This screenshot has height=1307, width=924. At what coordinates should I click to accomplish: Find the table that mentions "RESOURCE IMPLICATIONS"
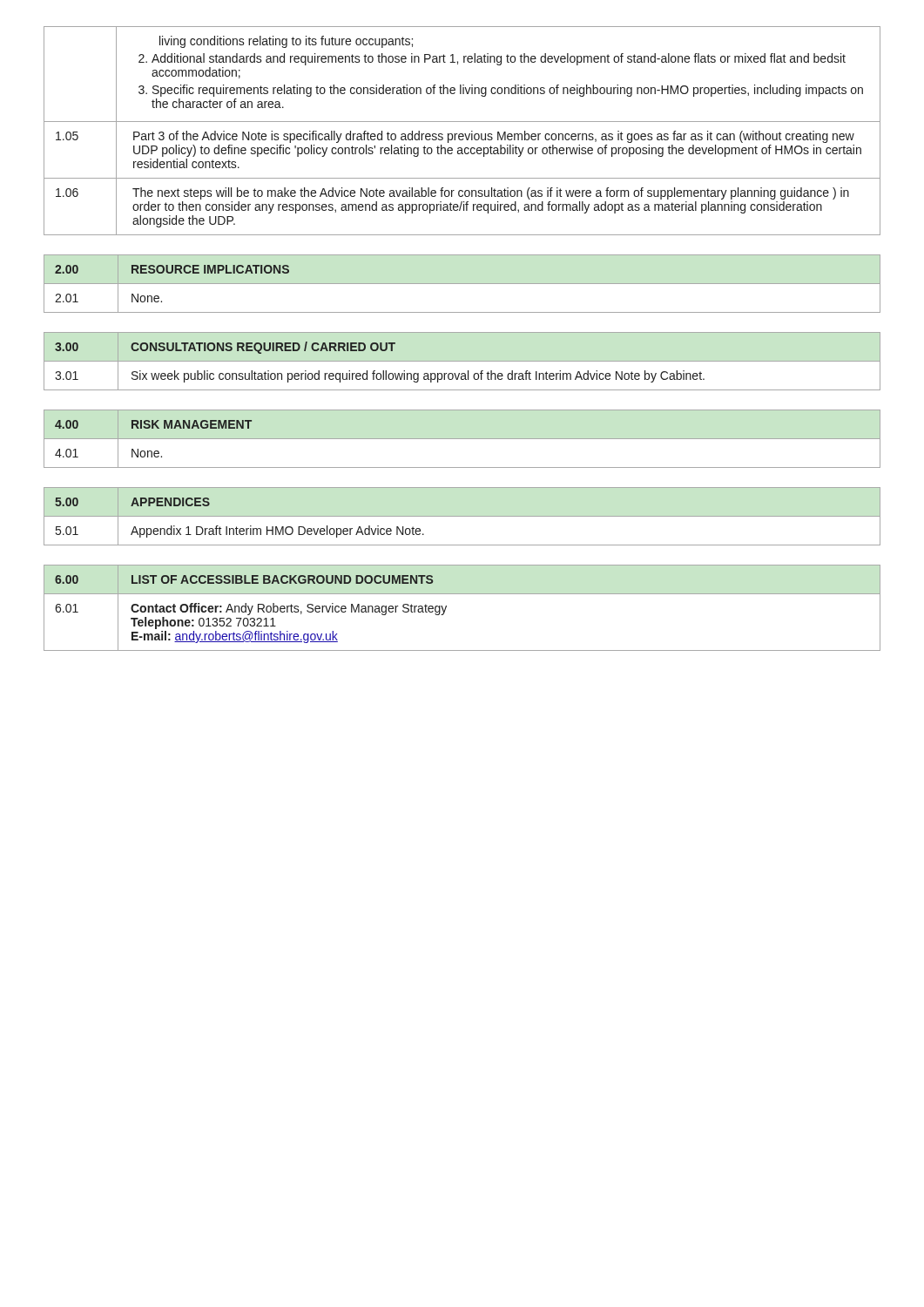pyautogui.click(x=462, y=284)
